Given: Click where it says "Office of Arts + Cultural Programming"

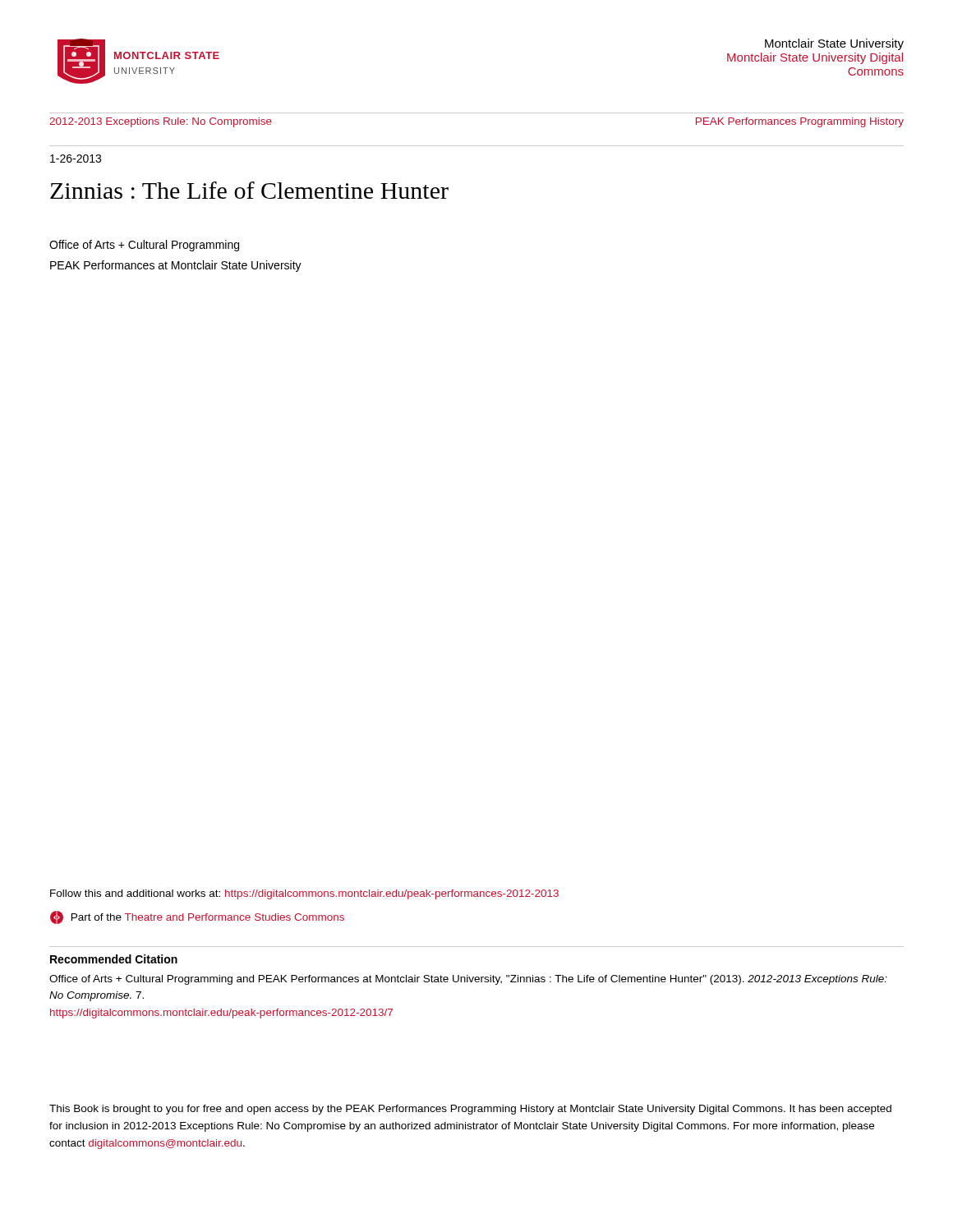Looking at the screenshot, I should point(145,245).
